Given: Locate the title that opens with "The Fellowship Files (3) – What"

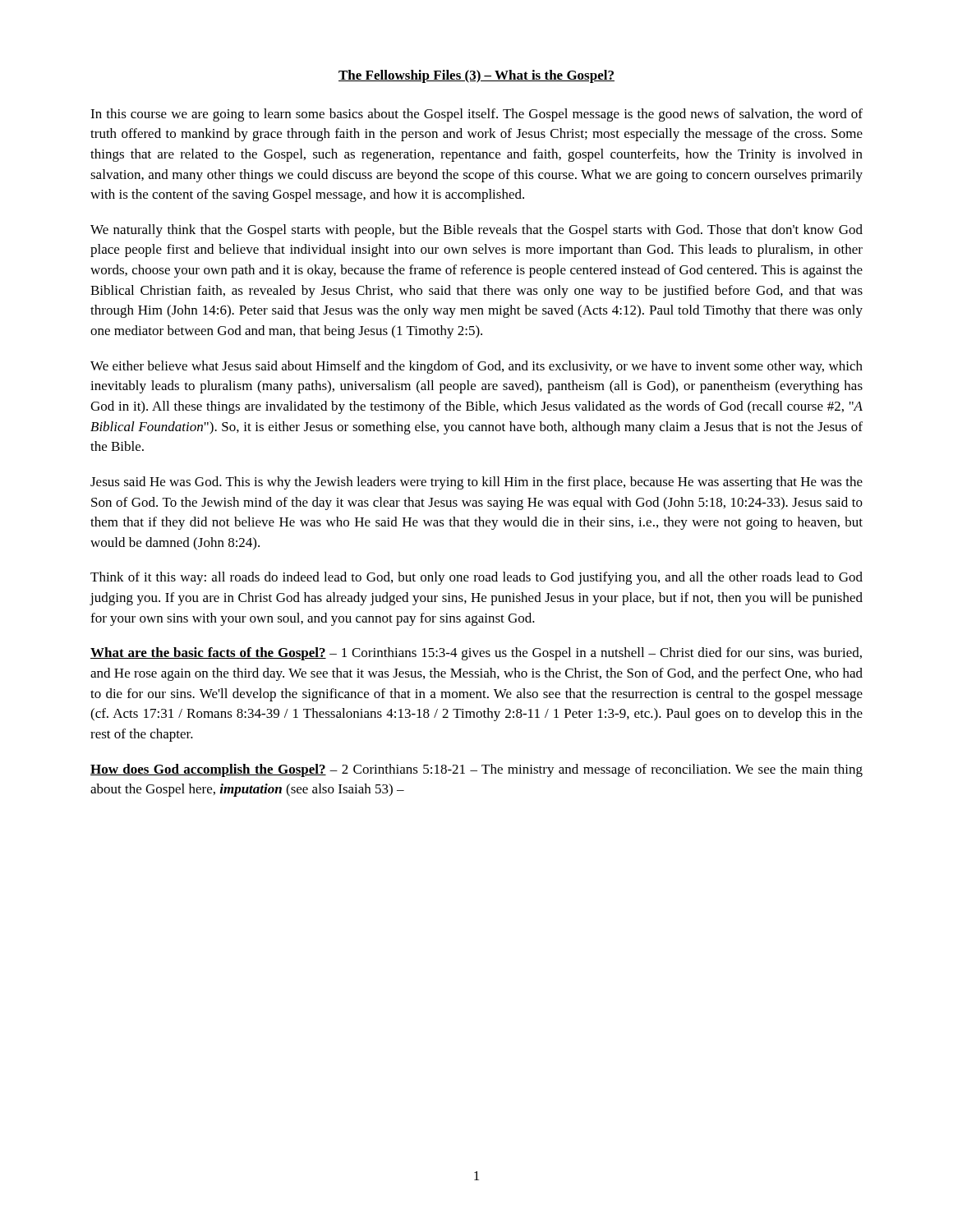Looking at the screenshot, I should click(x=476, y=75).
